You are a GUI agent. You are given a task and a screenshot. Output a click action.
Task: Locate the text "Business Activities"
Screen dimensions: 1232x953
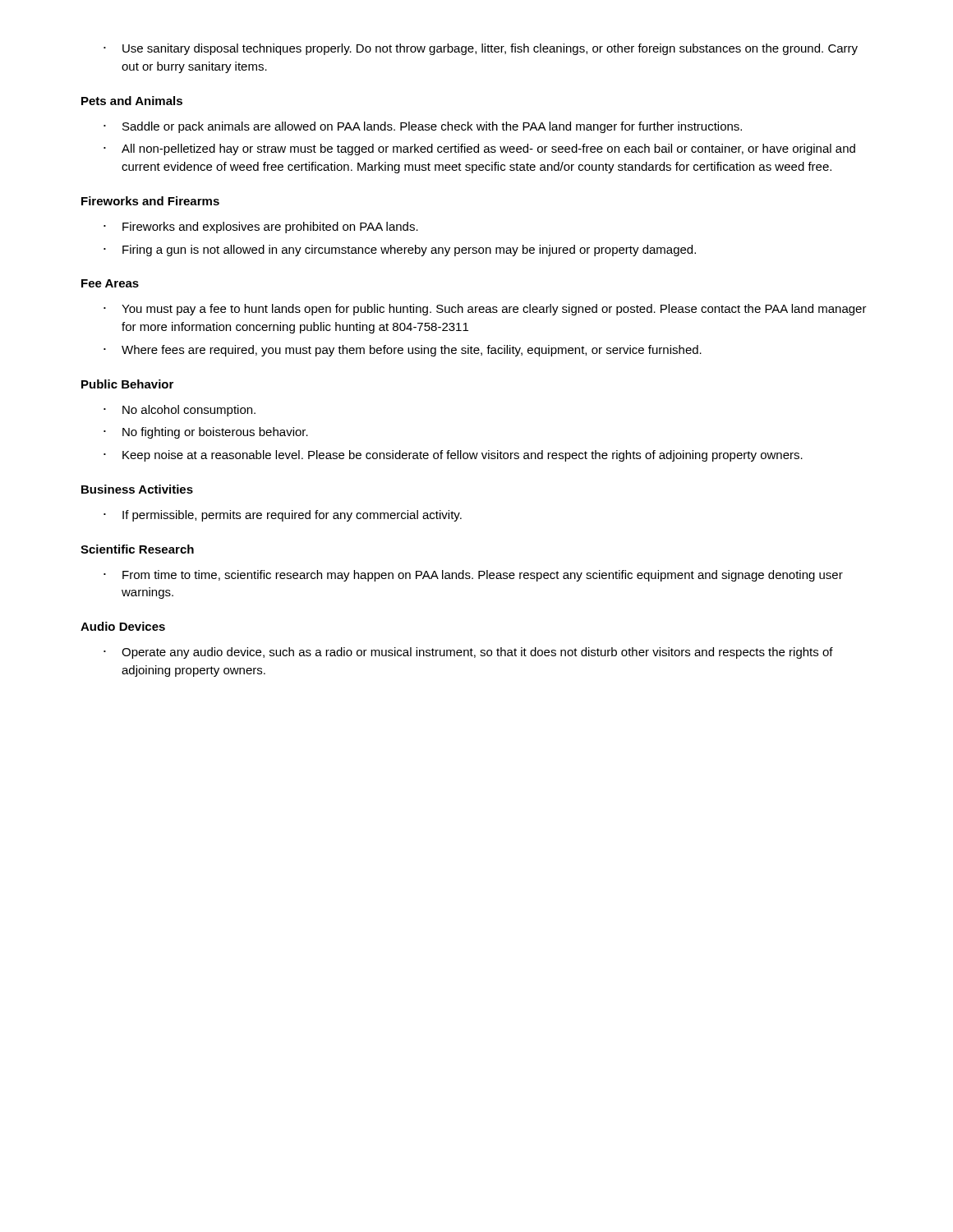click(x=137, y=489)
